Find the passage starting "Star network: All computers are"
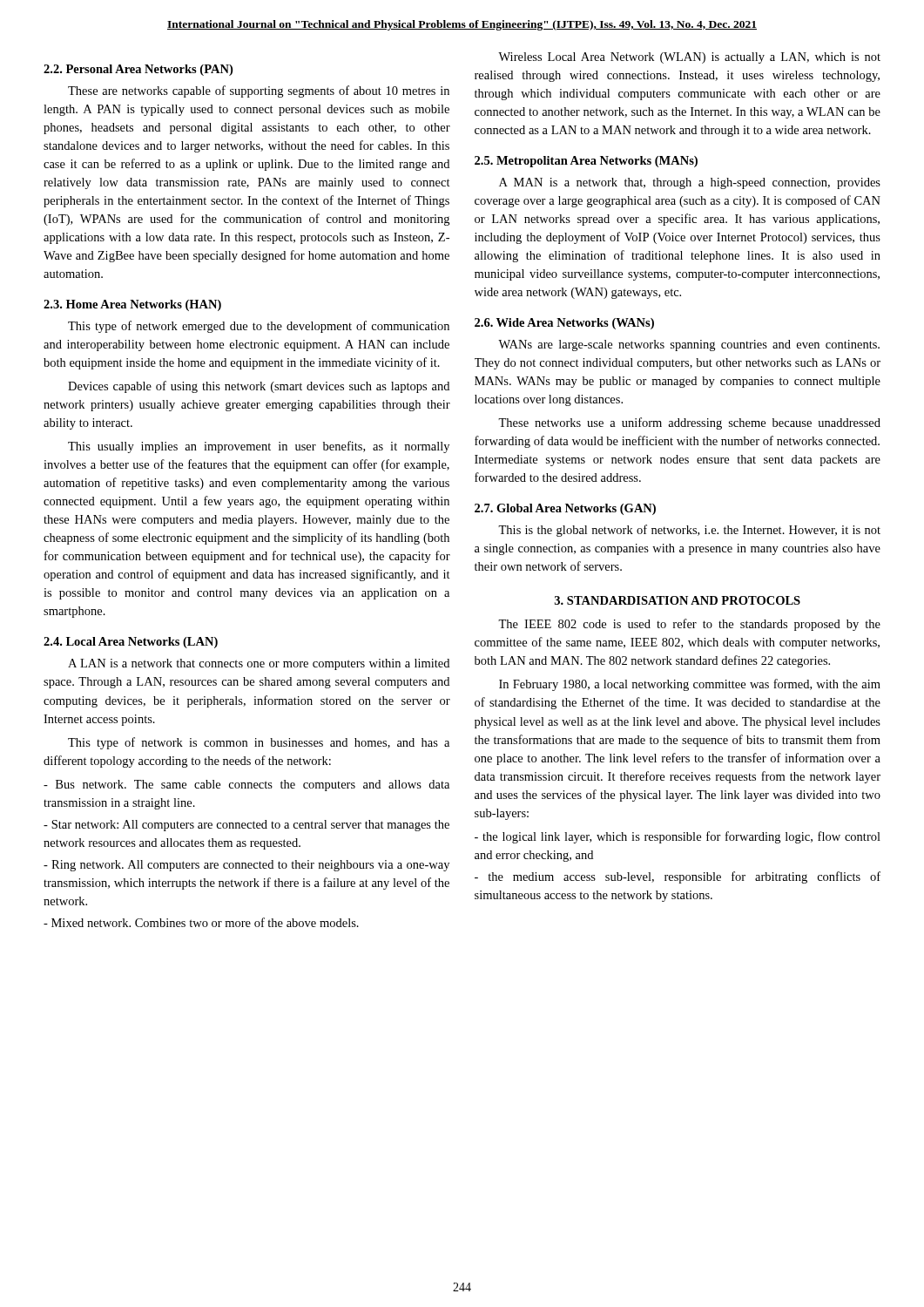The height and width of the screenshot is (1307, 924). [247, 833]
